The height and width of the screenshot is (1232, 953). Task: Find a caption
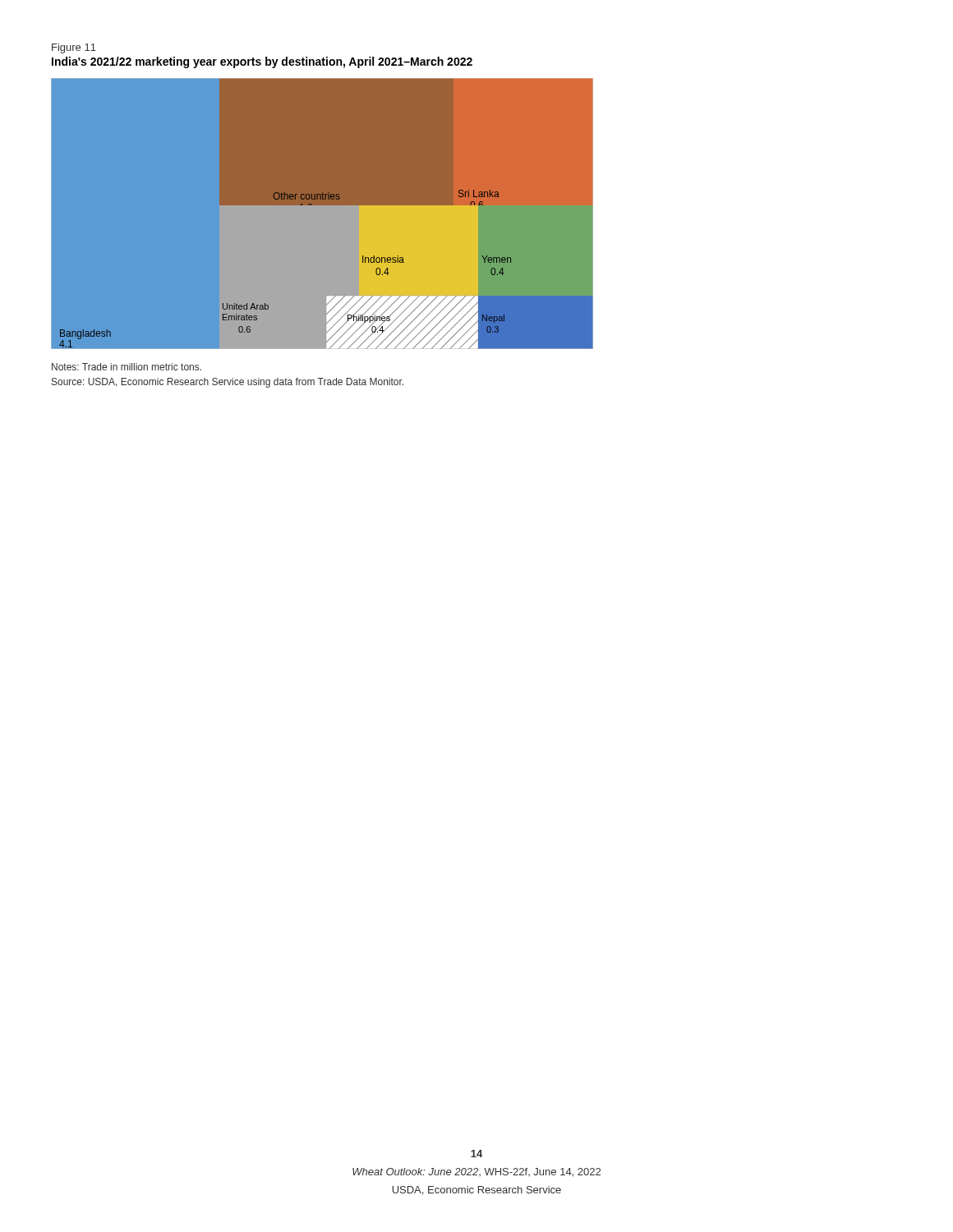click(262, 55)
